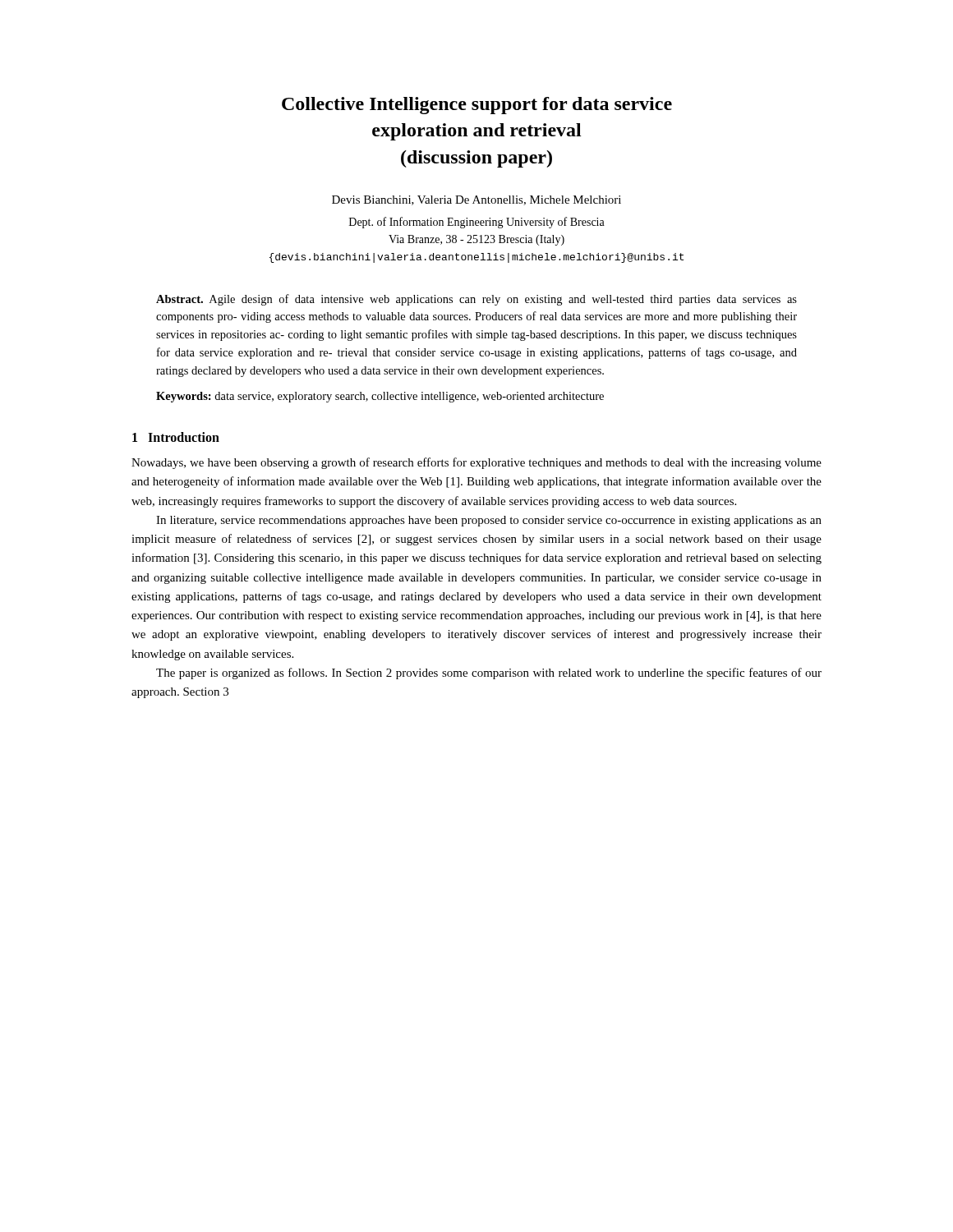Screen dimensions: 1232x953
Task: Point to the block beginning "Nowadays, we have been"
Action: (x=476, y=578)
